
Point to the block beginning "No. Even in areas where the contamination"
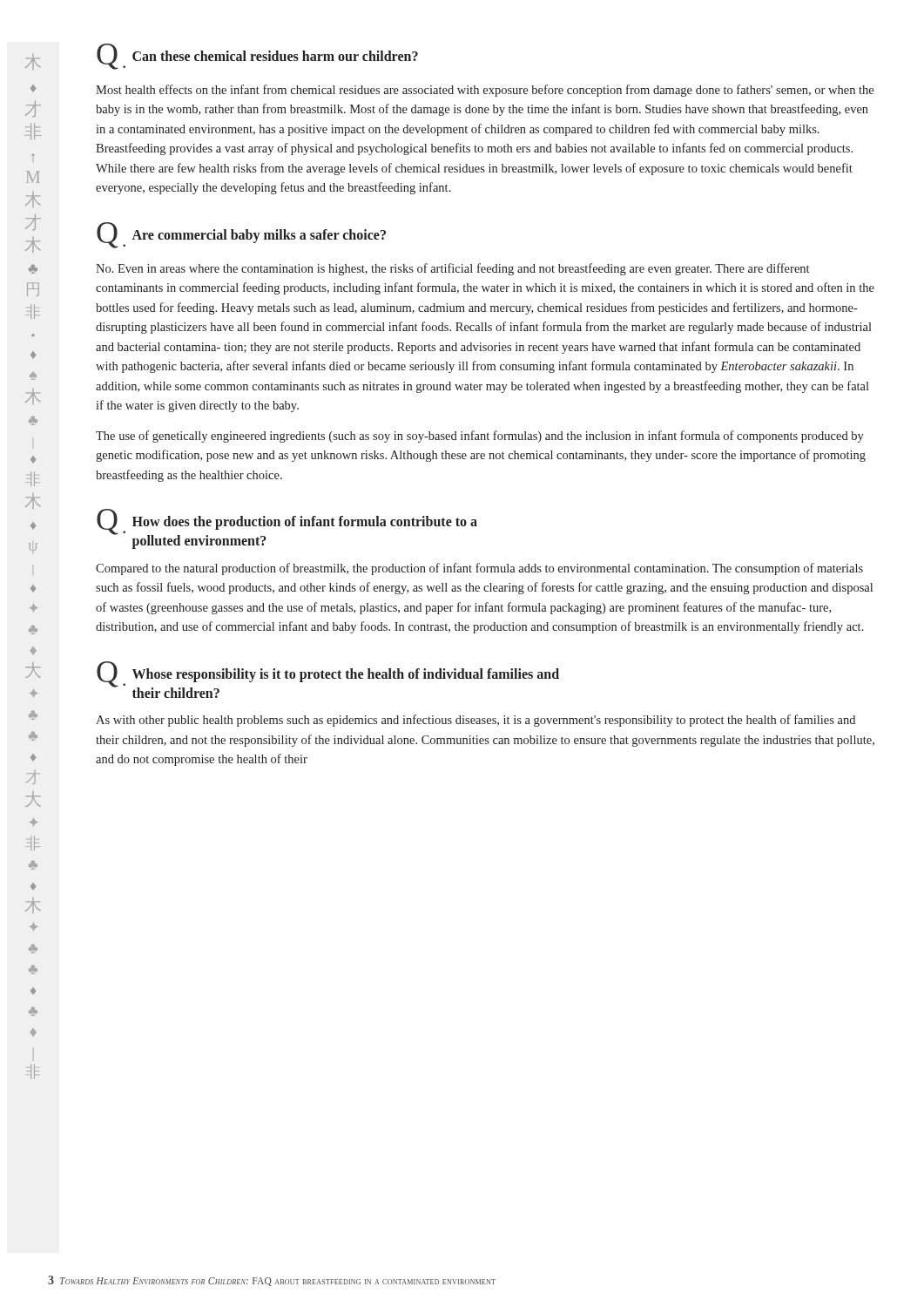pos(486,372)
